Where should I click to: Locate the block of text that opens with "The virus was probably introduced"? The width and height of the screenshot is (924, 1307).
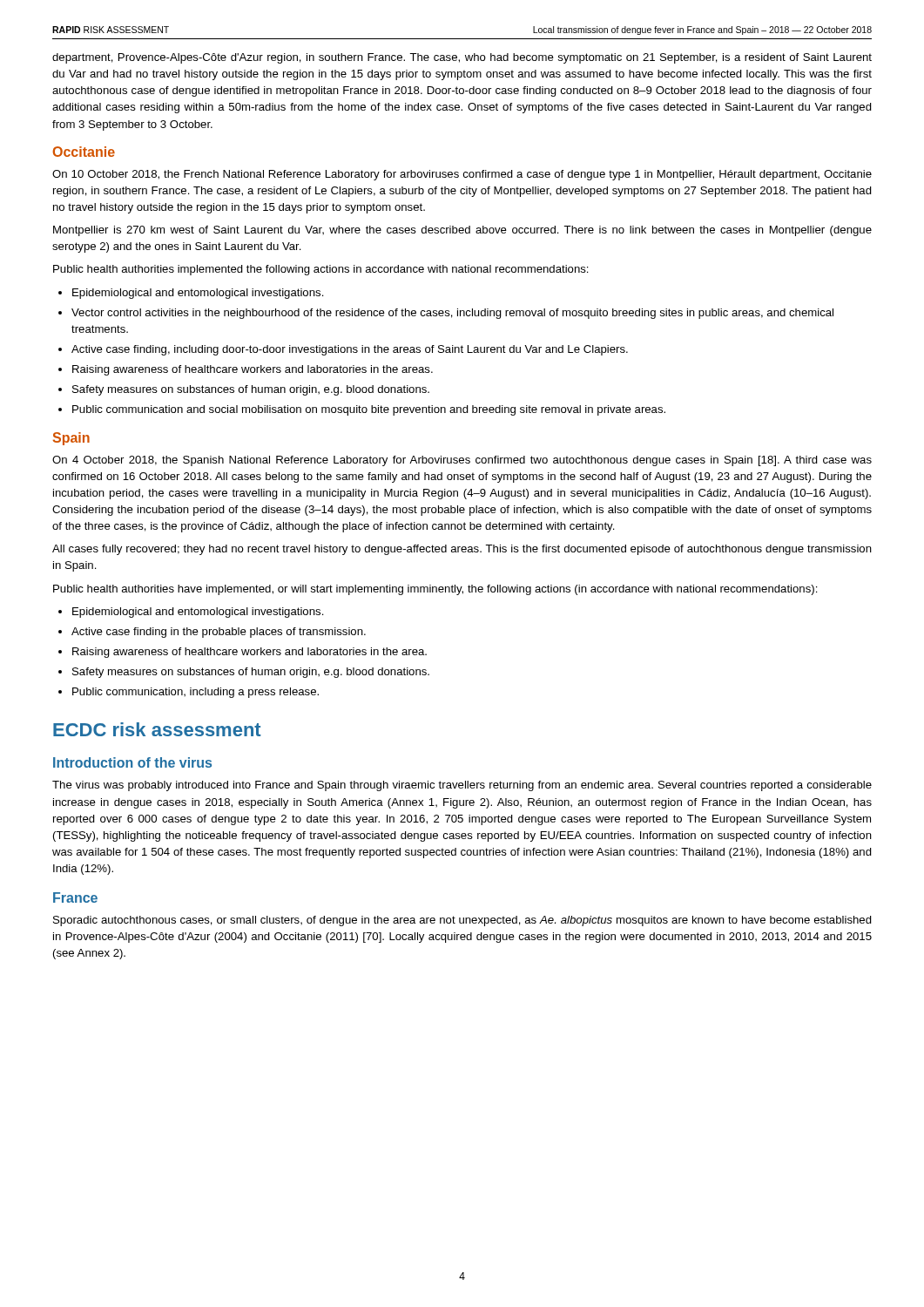coord(462,827)
